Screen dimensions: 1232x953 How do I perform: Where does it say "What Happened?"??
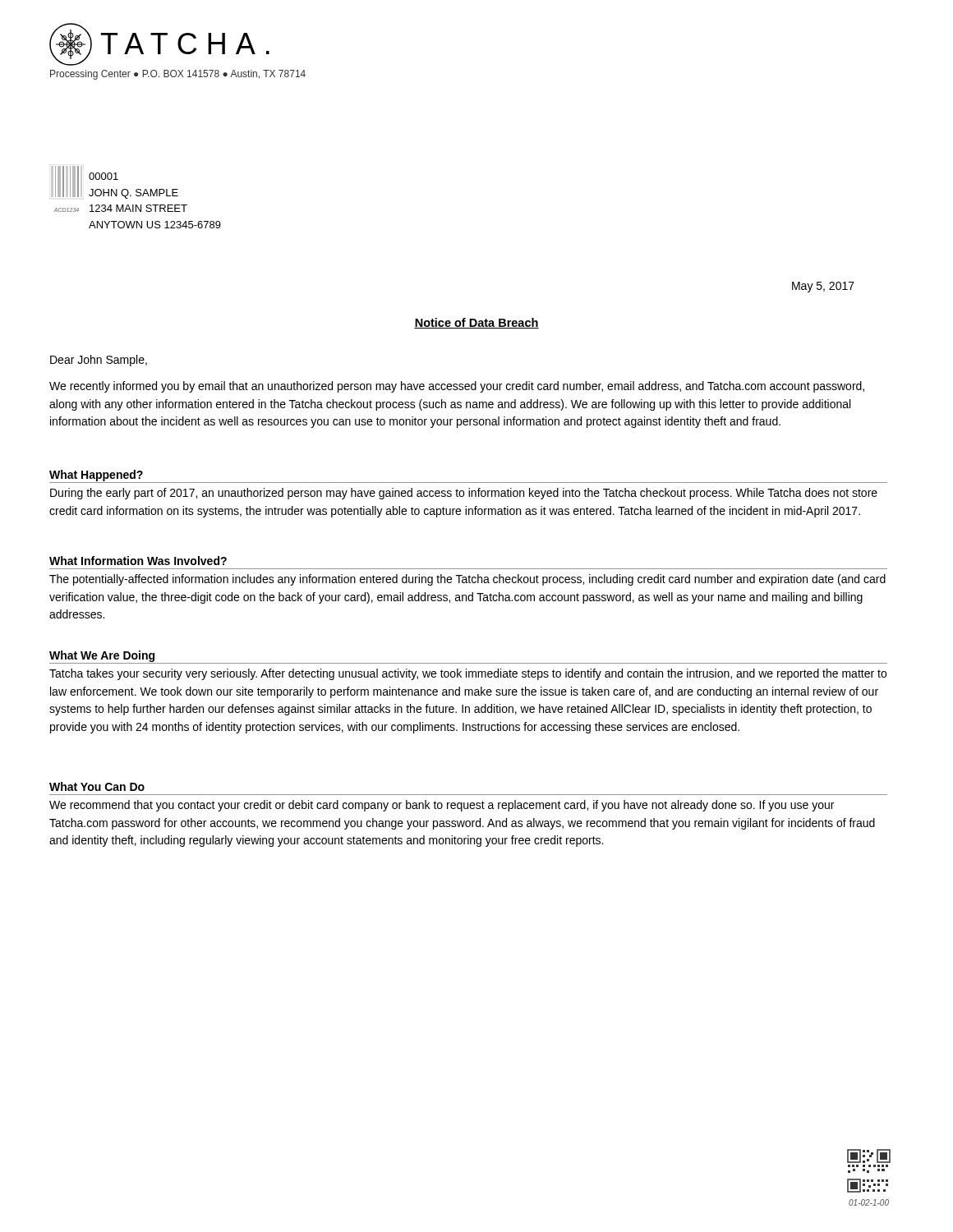96,475
